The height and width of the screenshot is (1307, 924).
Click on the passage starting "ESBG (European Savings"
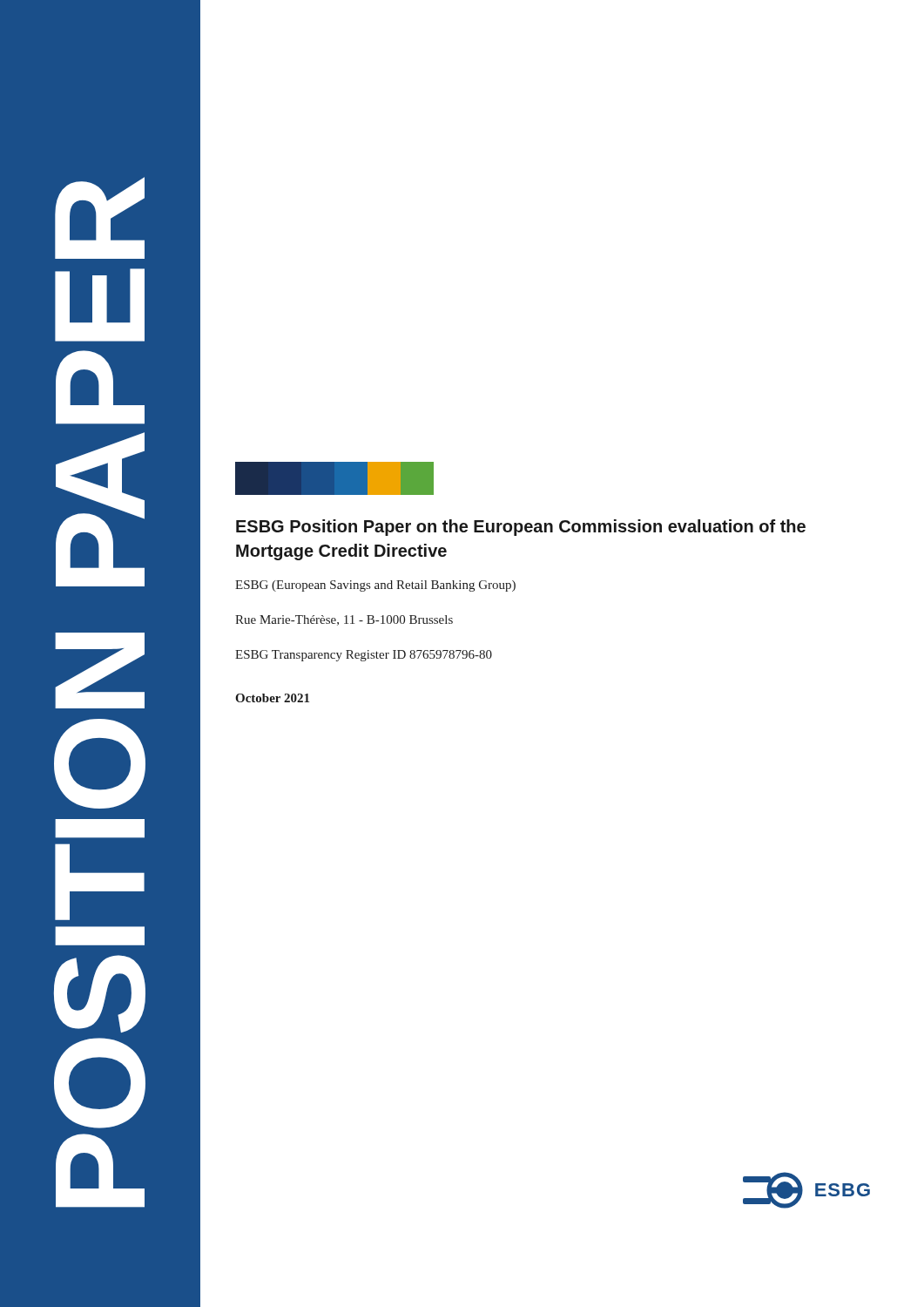(376, 585)
